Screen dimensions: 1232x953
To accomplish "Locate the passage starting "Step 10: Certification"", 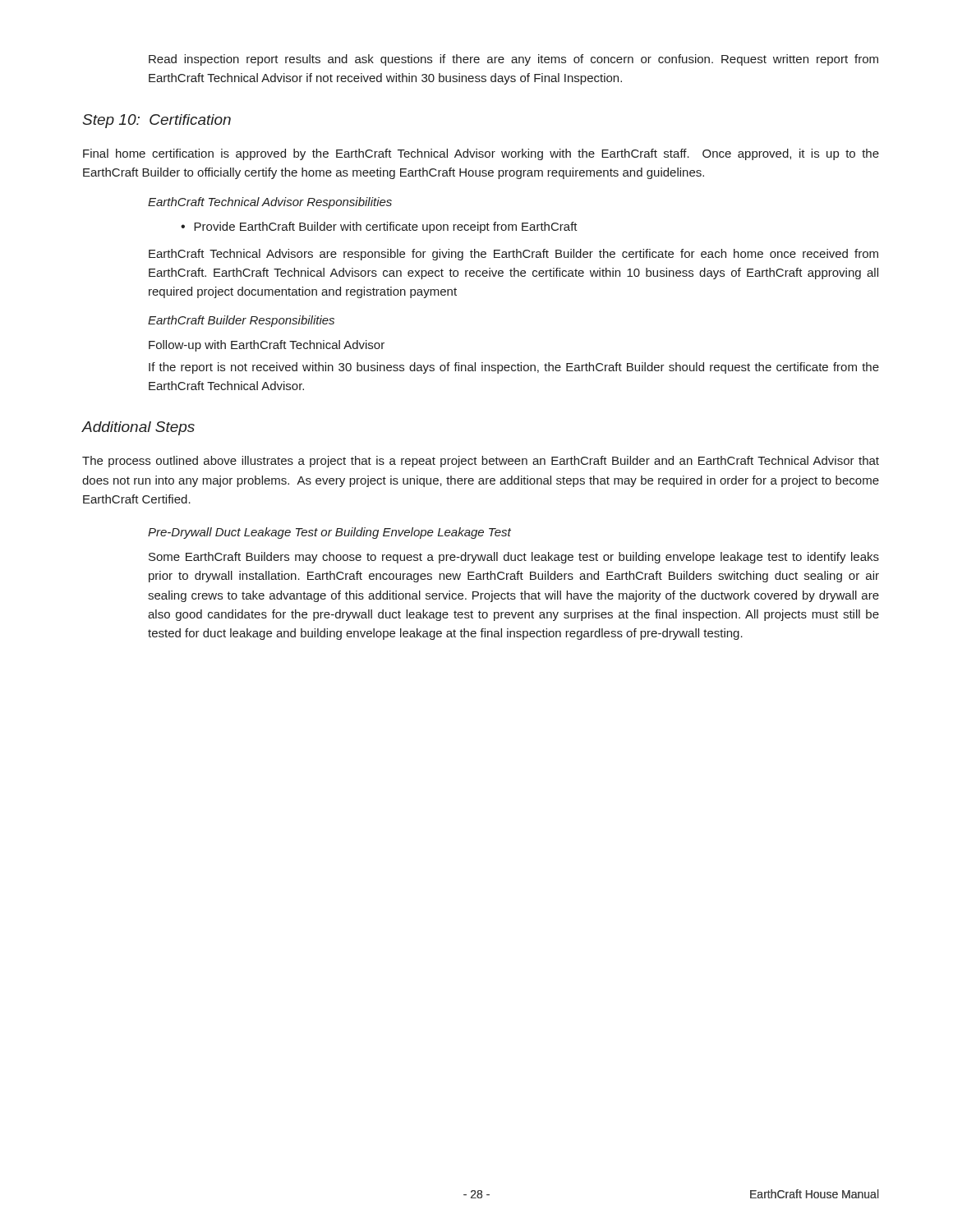I will (157, 119).
